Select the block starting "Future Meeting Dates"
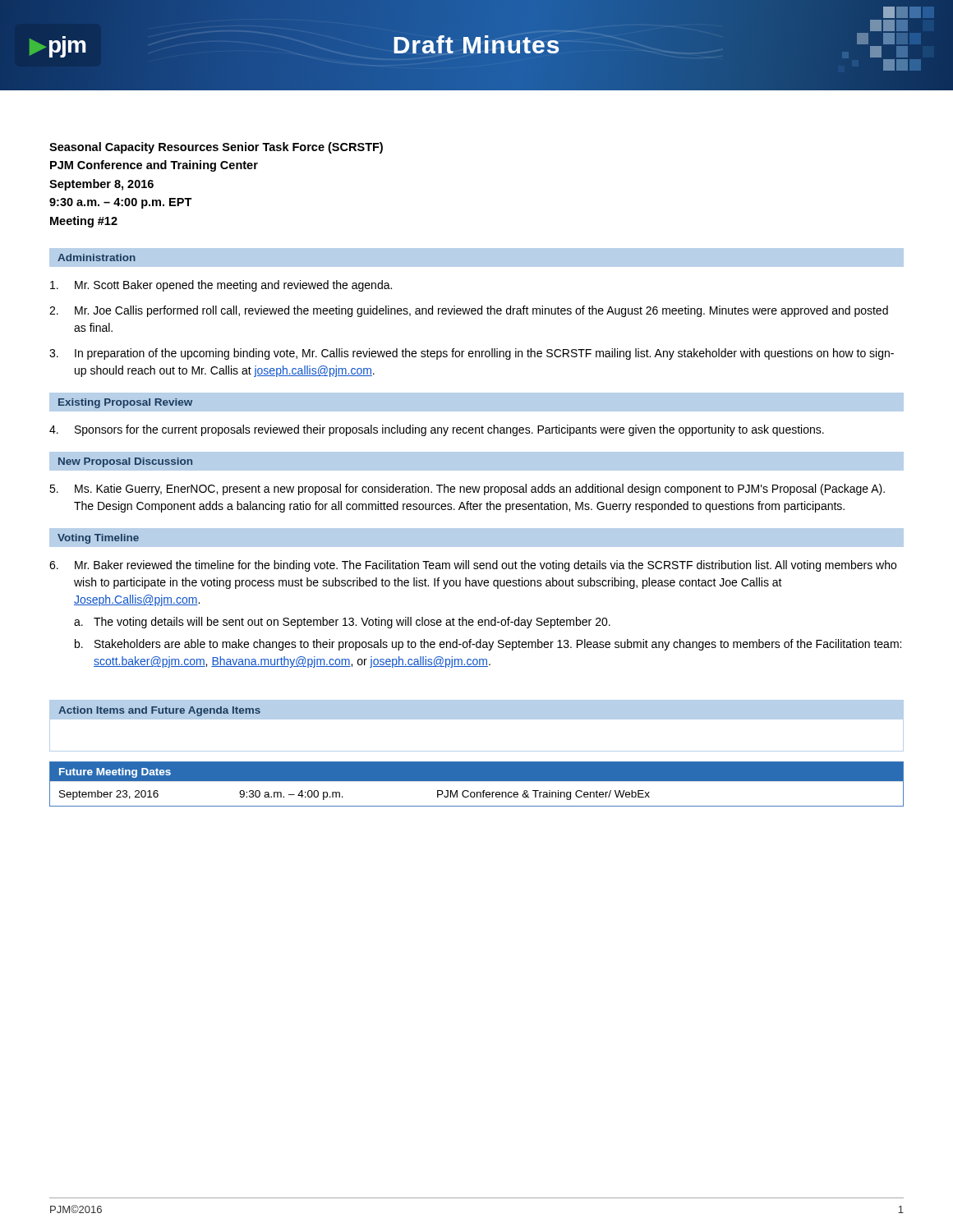953x1232 pixels. (115, 772)
